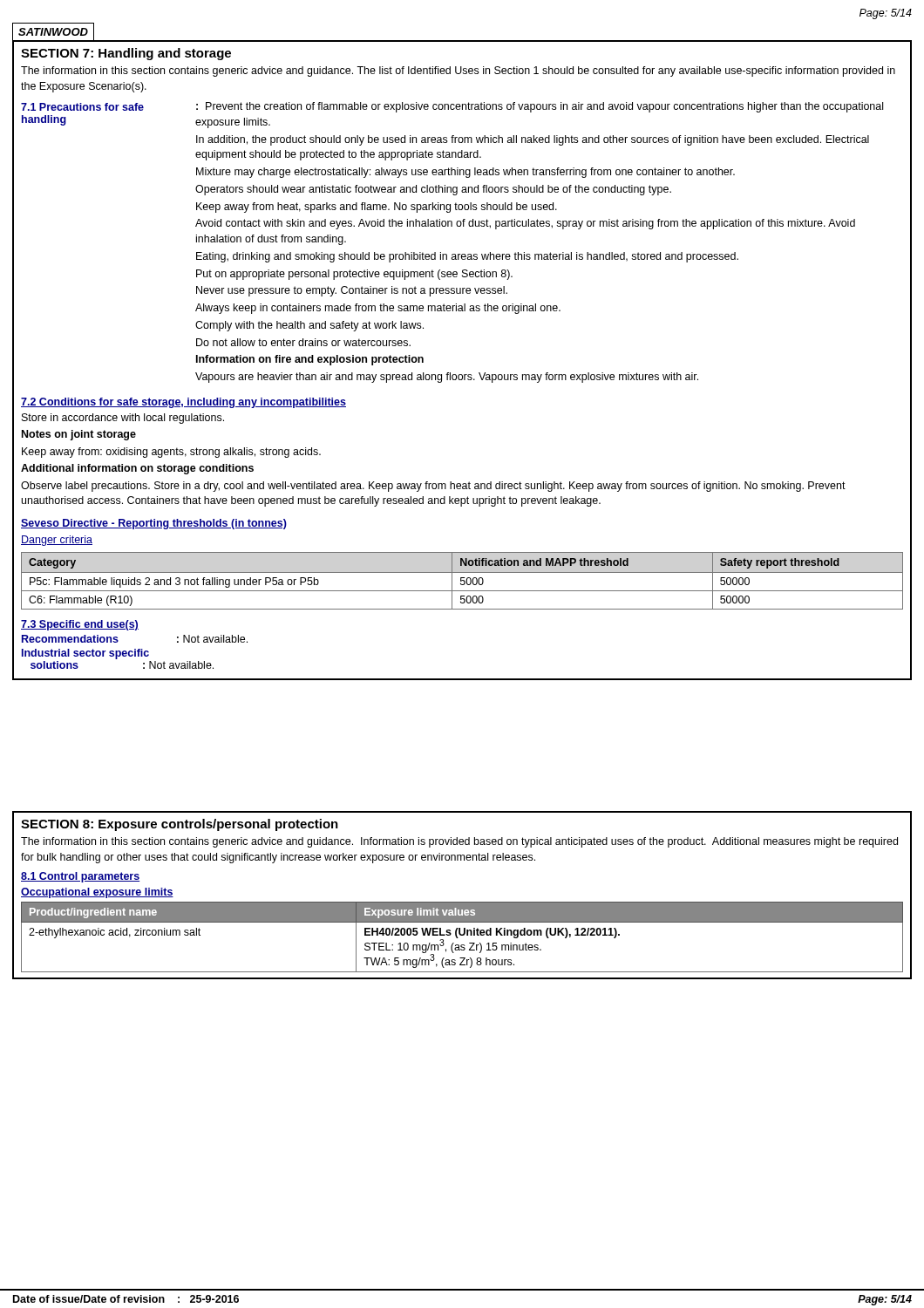
Task: Find the element starting "SECTION 8: Exposure controls/personal protection"
Action: tap(180, 825)
